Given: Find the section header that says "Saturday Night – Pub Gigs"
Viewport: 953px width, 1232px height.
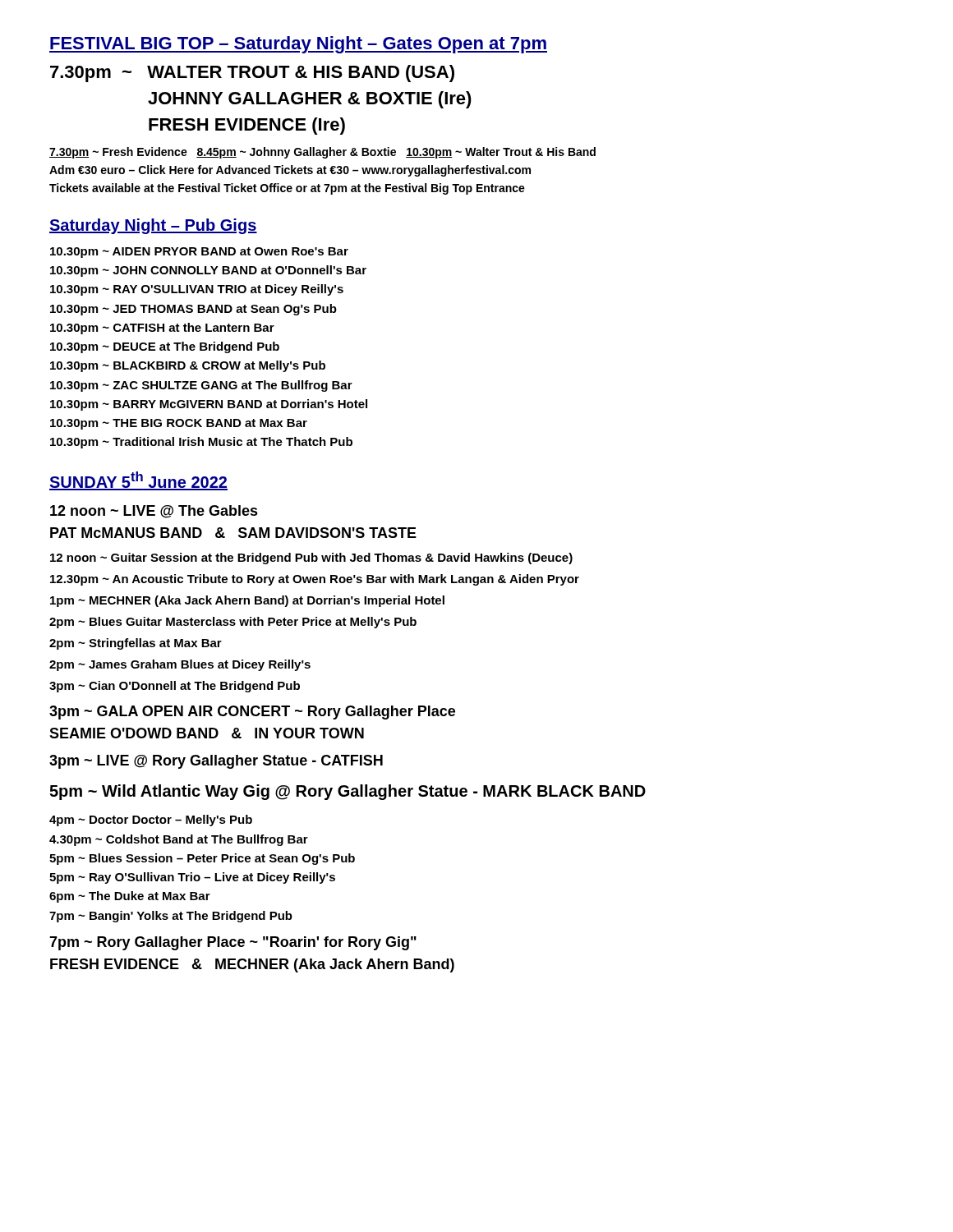Looking at the screenshot, I should (x=153, y=225).
